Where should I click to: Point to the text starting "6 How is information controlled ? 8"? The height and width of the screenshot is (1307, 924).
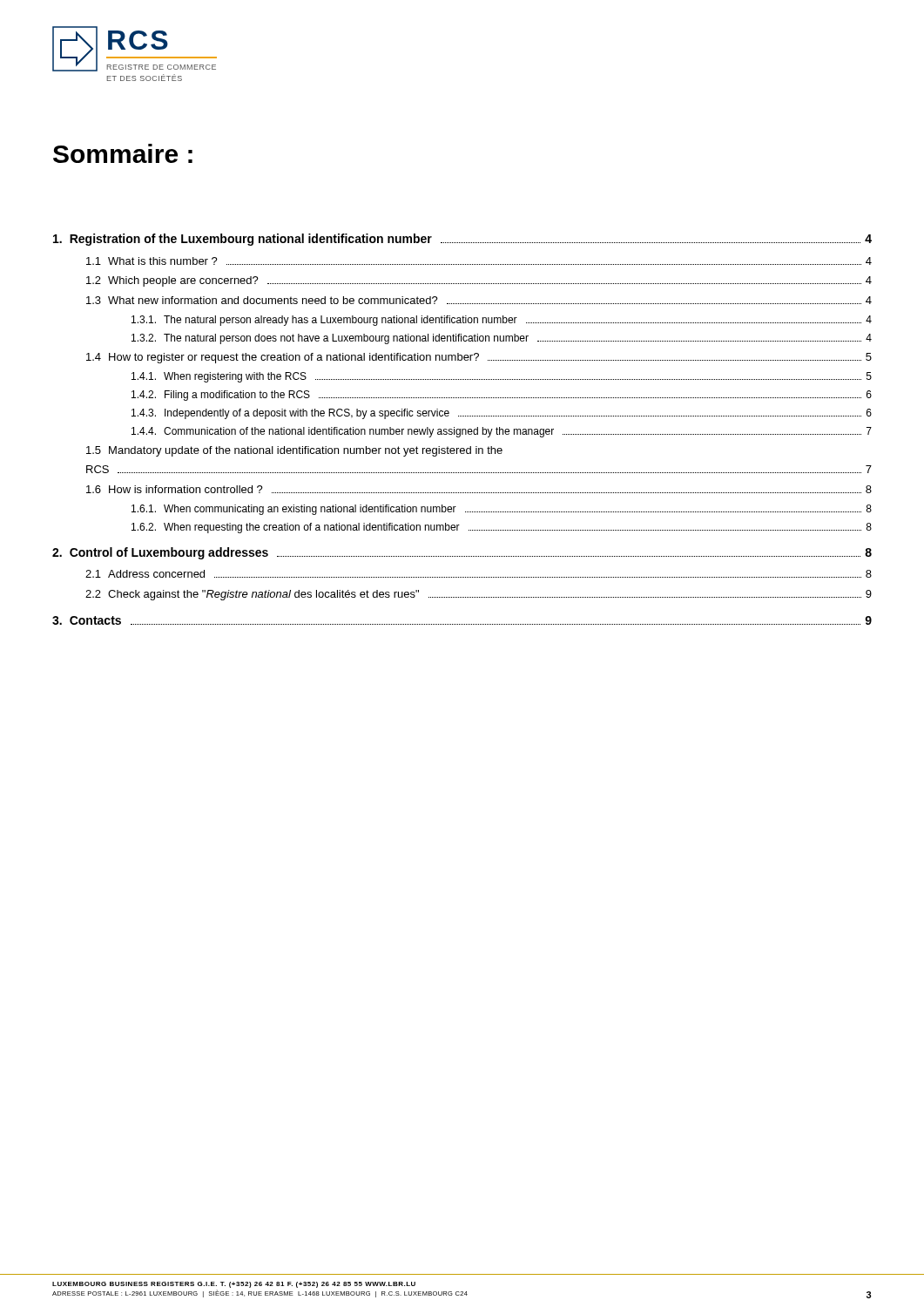479,490
